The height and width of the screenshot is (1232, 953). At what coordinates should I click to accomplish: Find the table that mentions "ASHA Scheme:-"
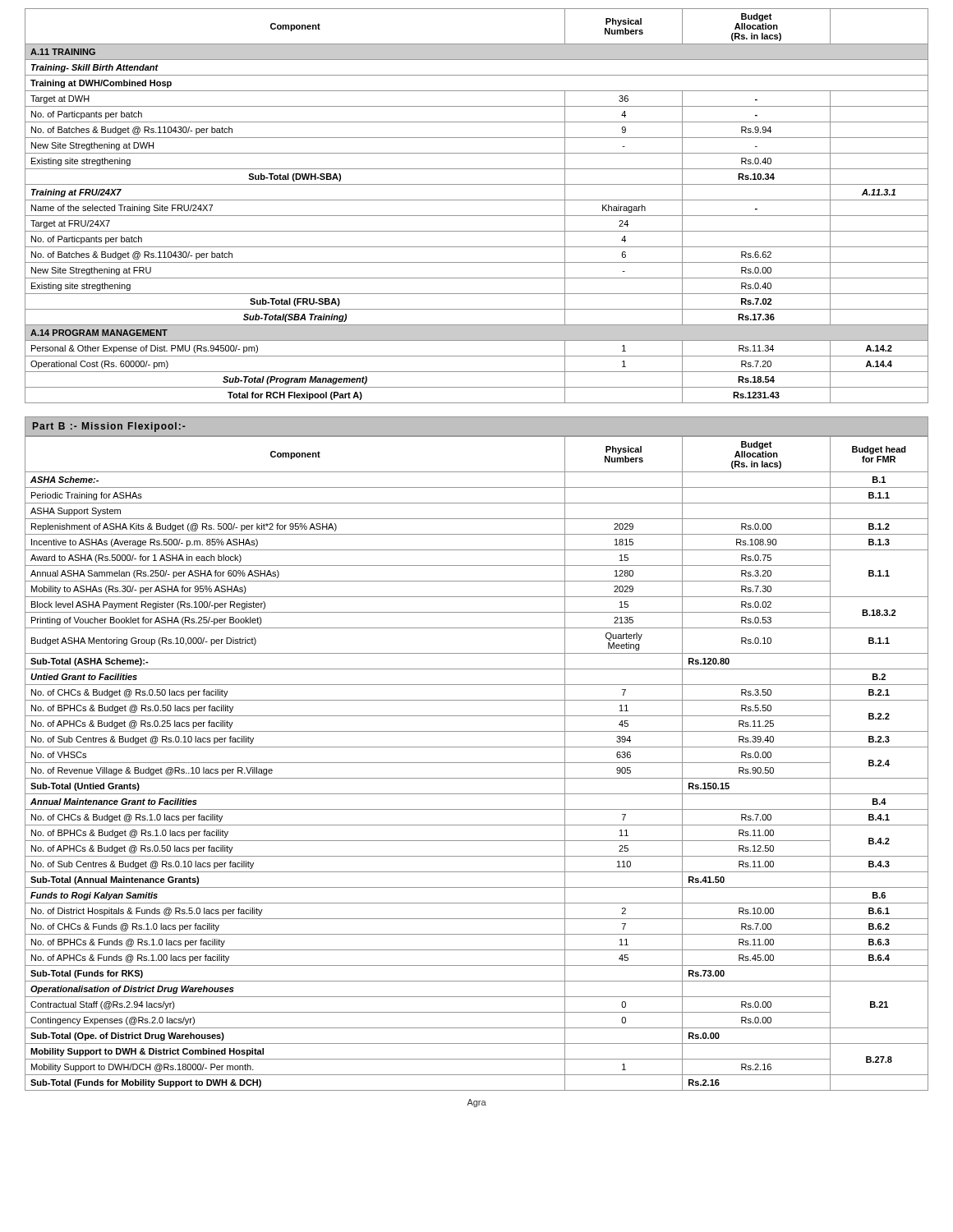coord(476,763)
